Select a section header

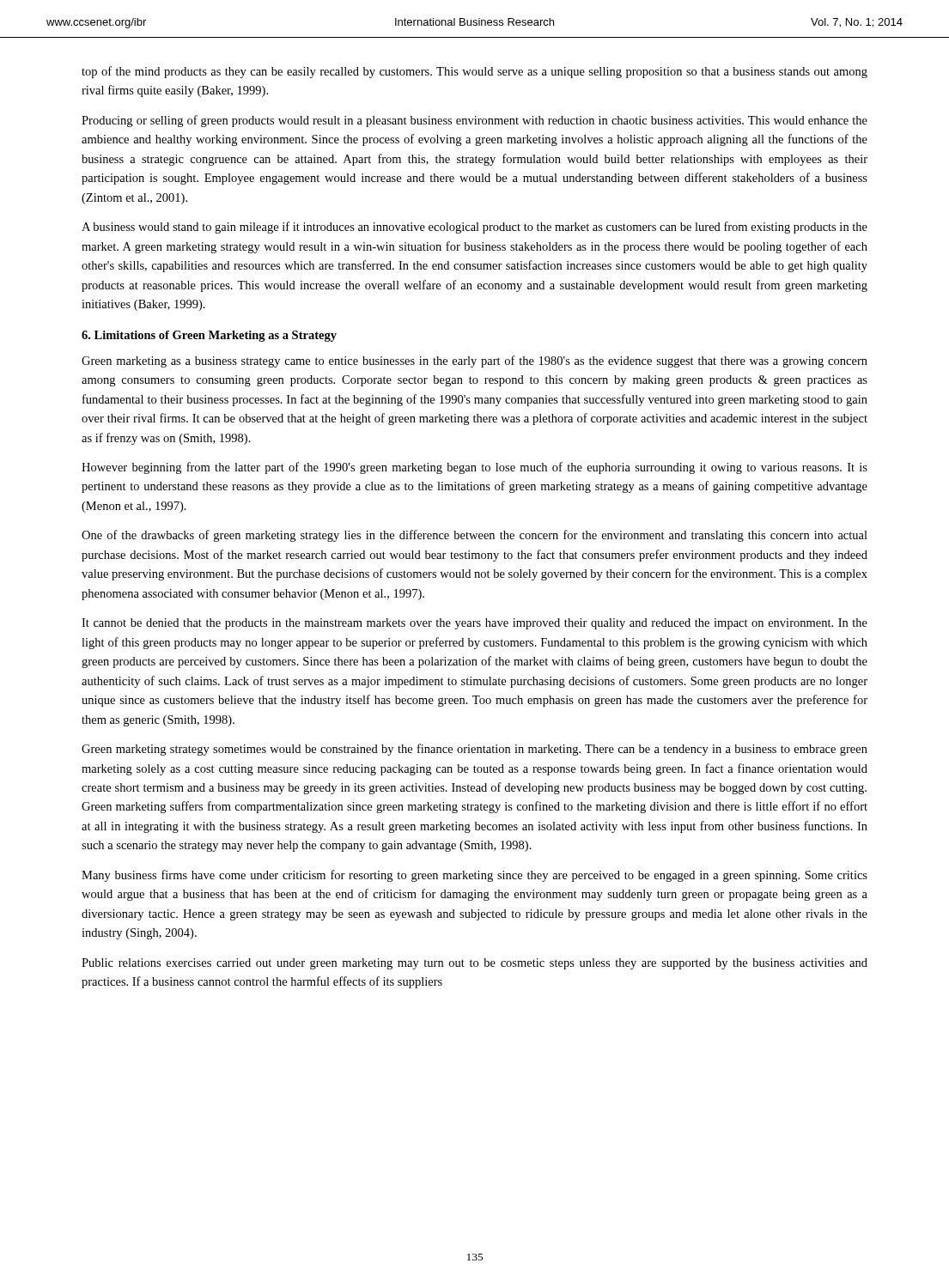pos(209,335)
